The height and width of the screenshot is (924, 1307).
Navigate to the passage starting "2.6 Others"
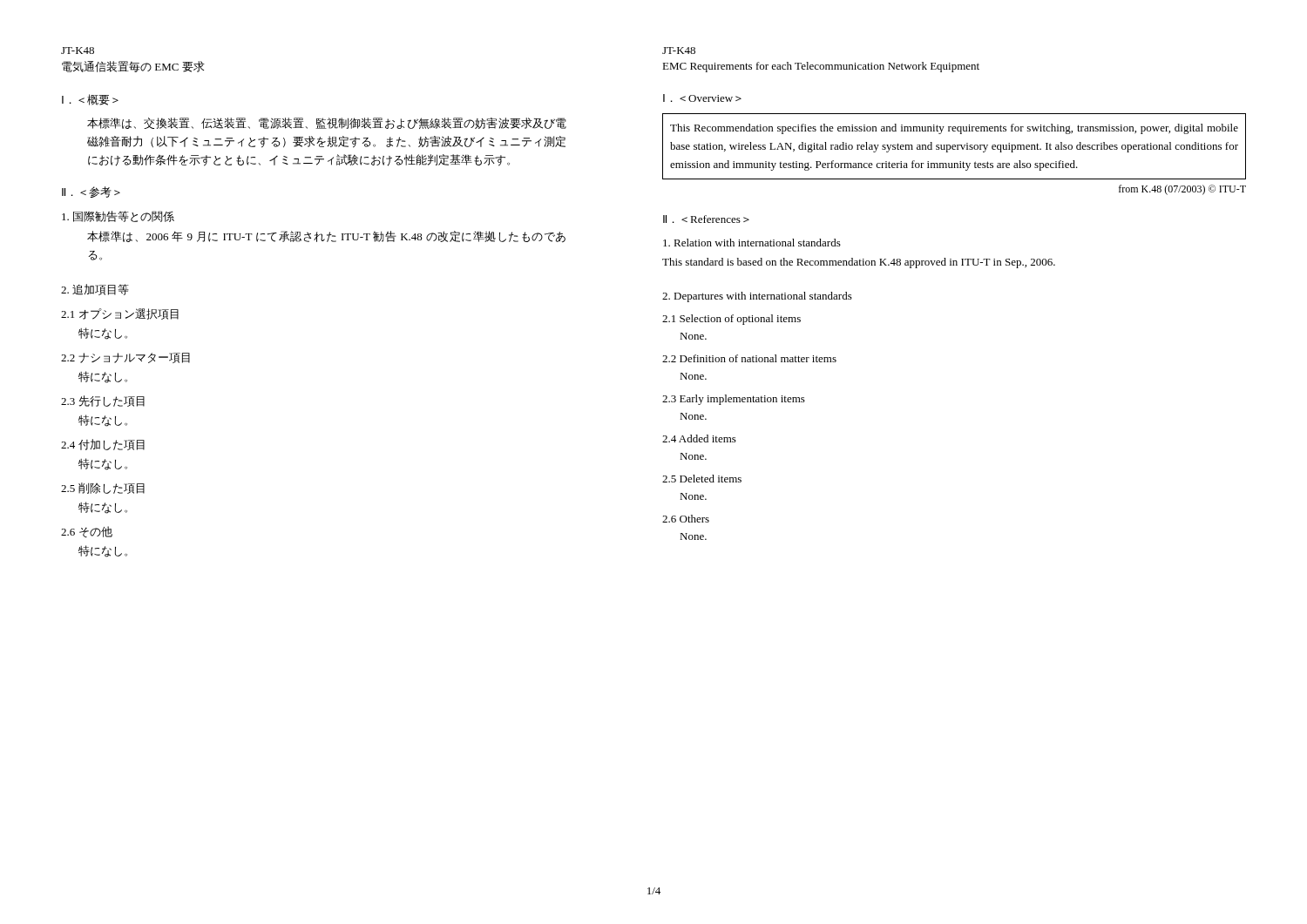[686, 519]
